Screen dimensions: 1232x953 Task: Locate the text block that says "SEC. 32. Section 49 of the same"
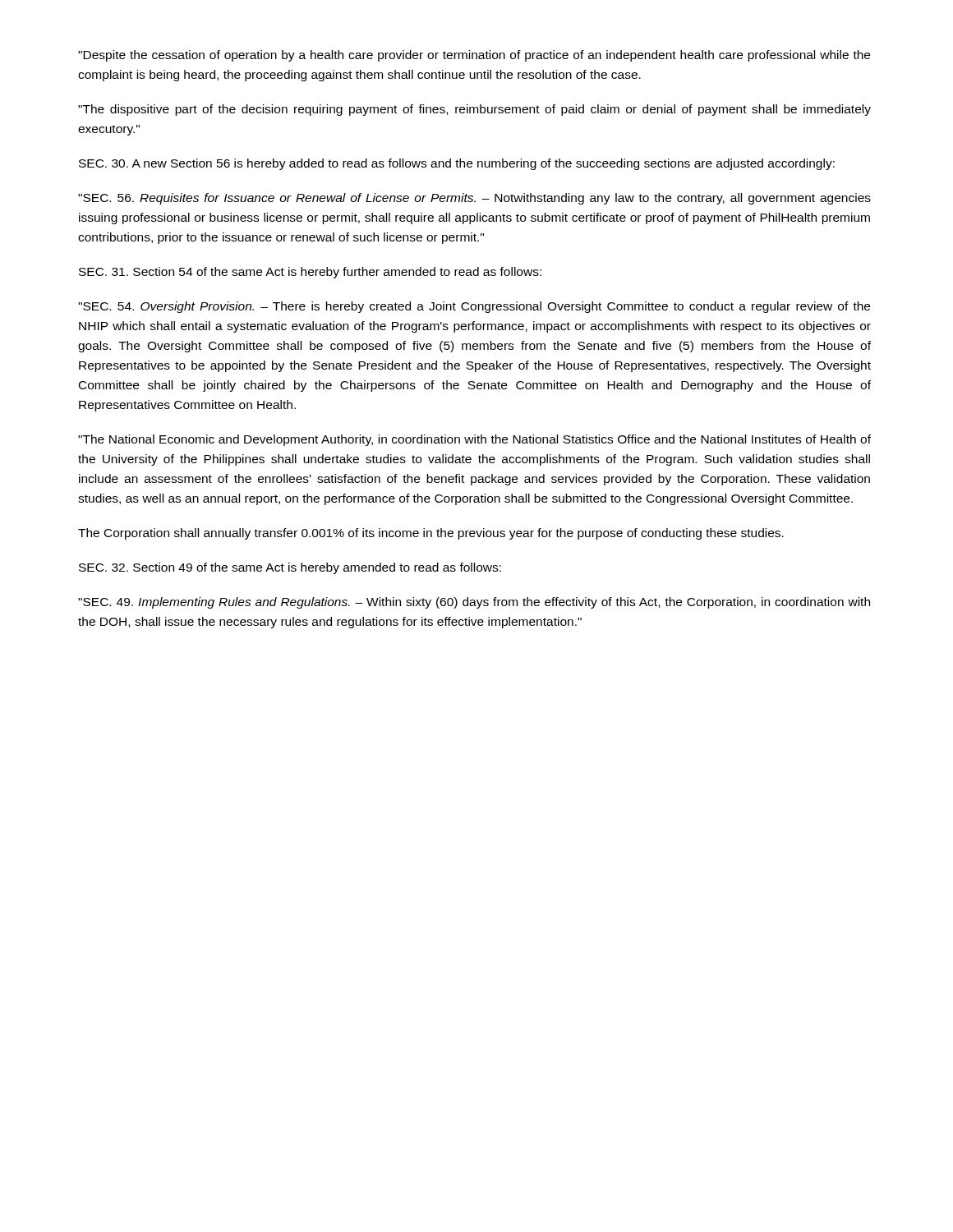[290, 567]
